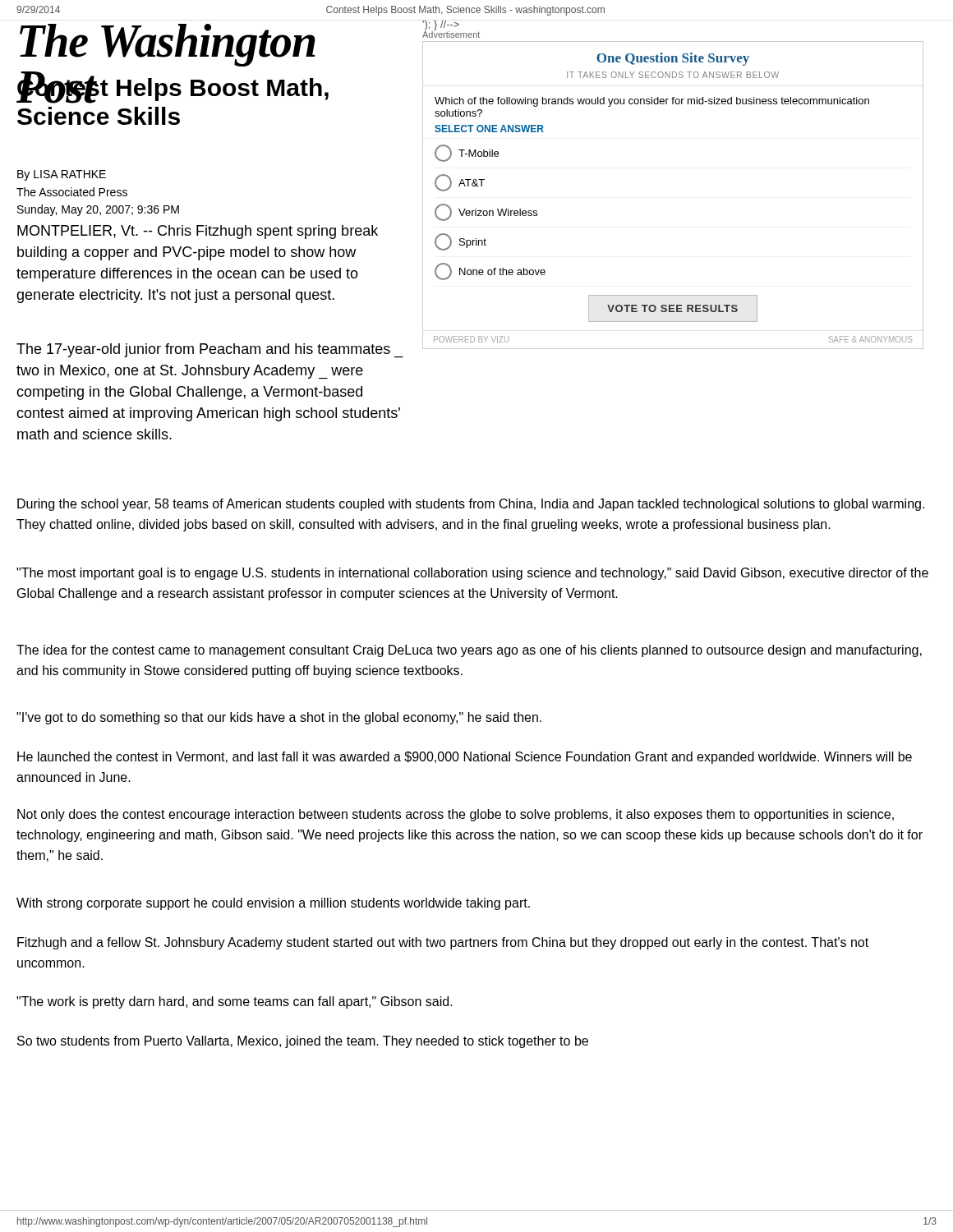Point to the block beginning "By LISA RATHKE The"
Image resolution: width=953 pixels, height=1232 pixels.
click(98, 192)
